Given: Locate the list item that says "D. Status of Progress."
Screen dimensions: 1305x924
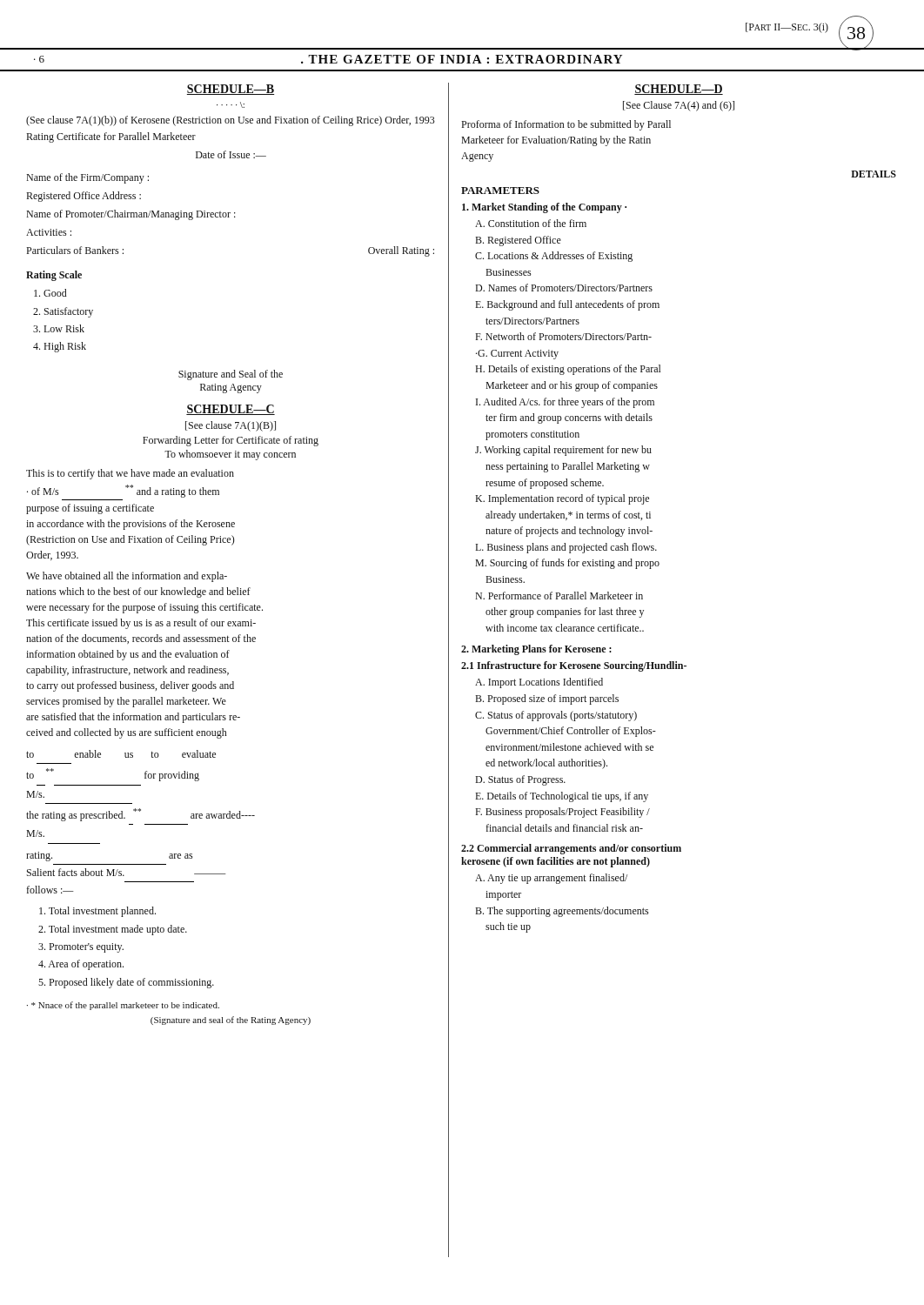Looking at the screenshot, I should pos(520,780).
